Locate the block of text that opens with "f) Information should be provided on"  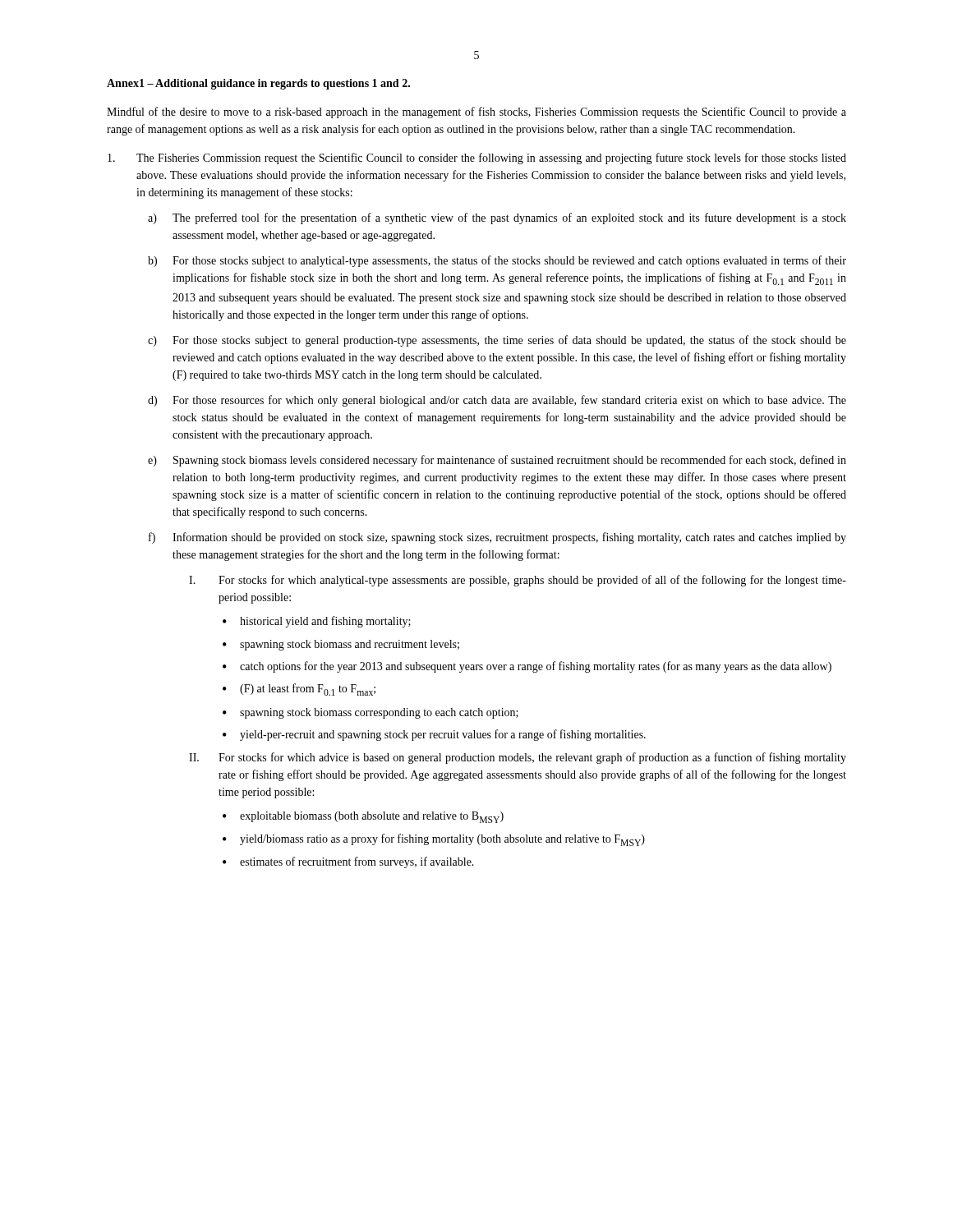(x=497, y=546)
